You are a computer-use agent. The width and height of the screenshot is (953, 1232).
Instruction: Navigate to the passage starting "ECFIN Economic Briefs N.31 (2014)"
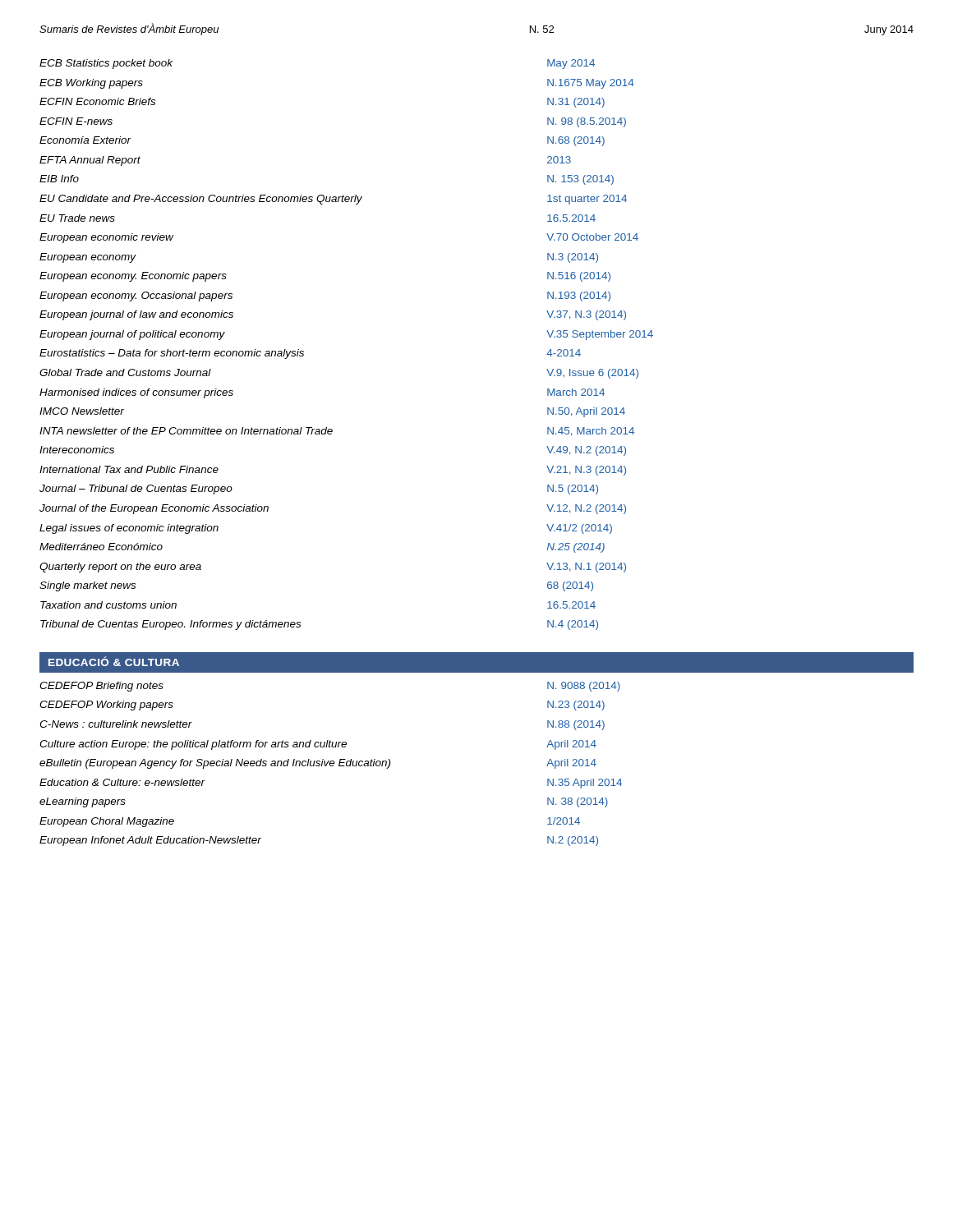101,102
